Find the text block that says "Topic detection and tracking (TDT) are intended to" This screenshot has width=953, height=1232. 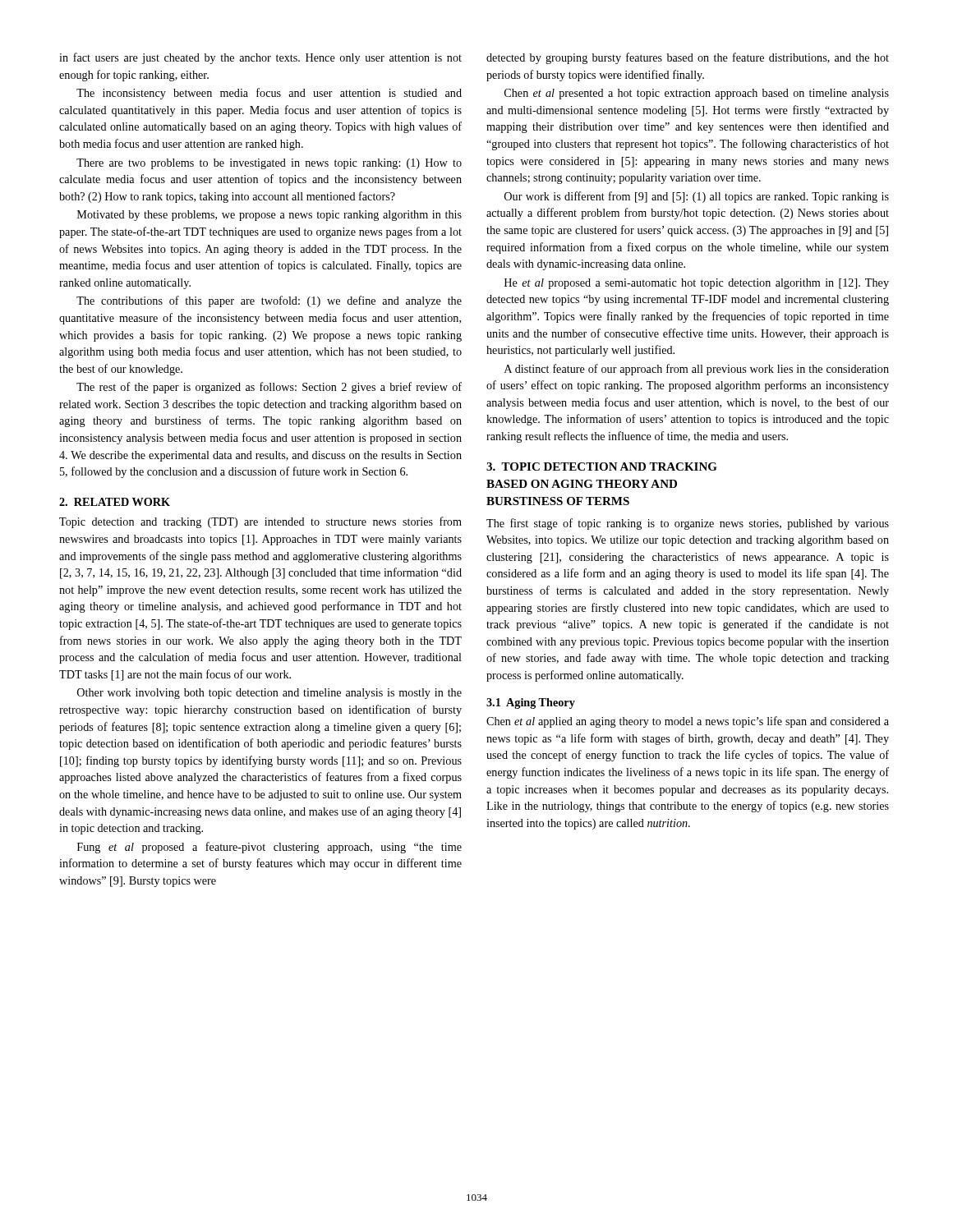pos(260,701)
